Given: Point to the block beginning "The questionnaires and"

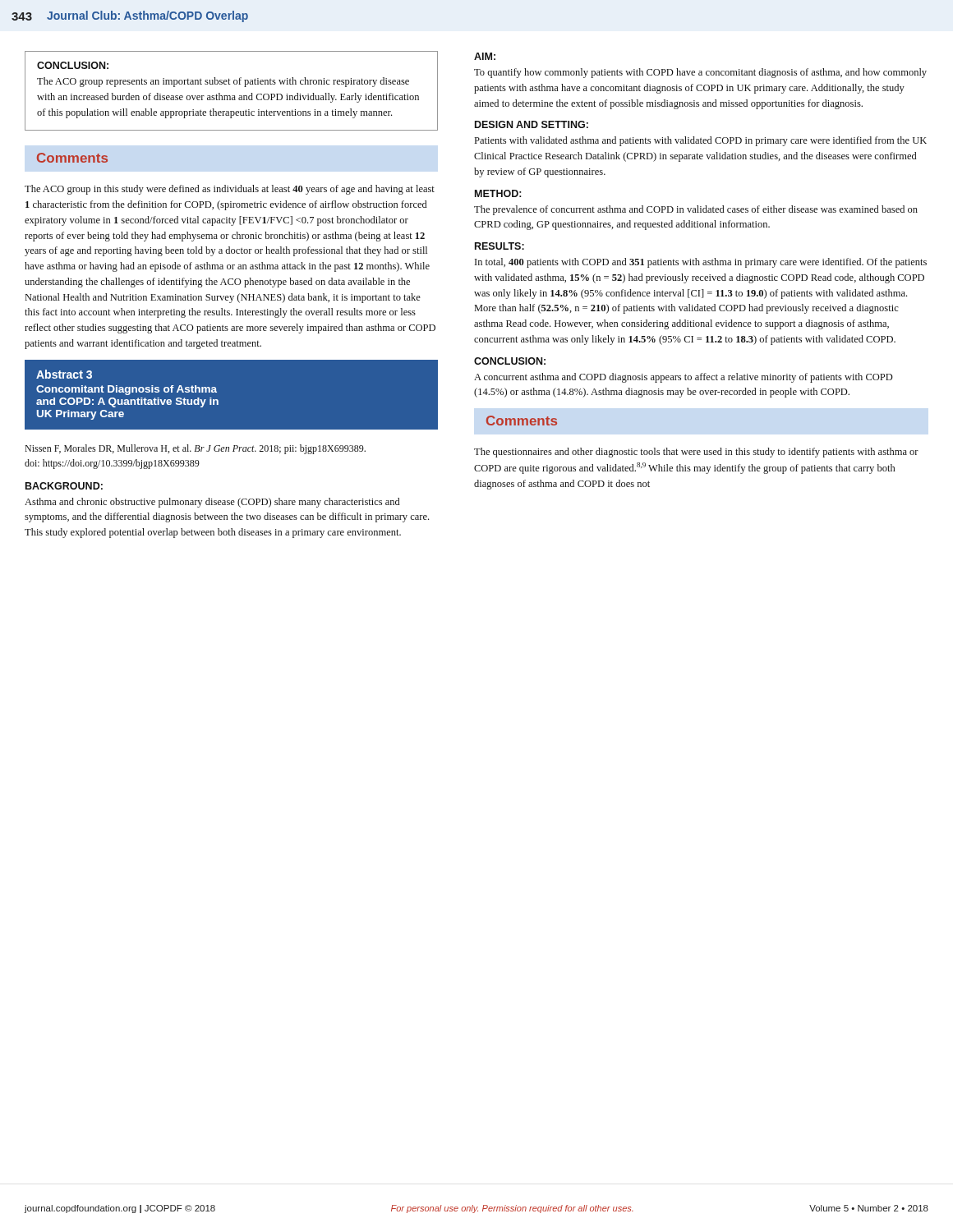Looking at the screenshot, I should 701,468.
